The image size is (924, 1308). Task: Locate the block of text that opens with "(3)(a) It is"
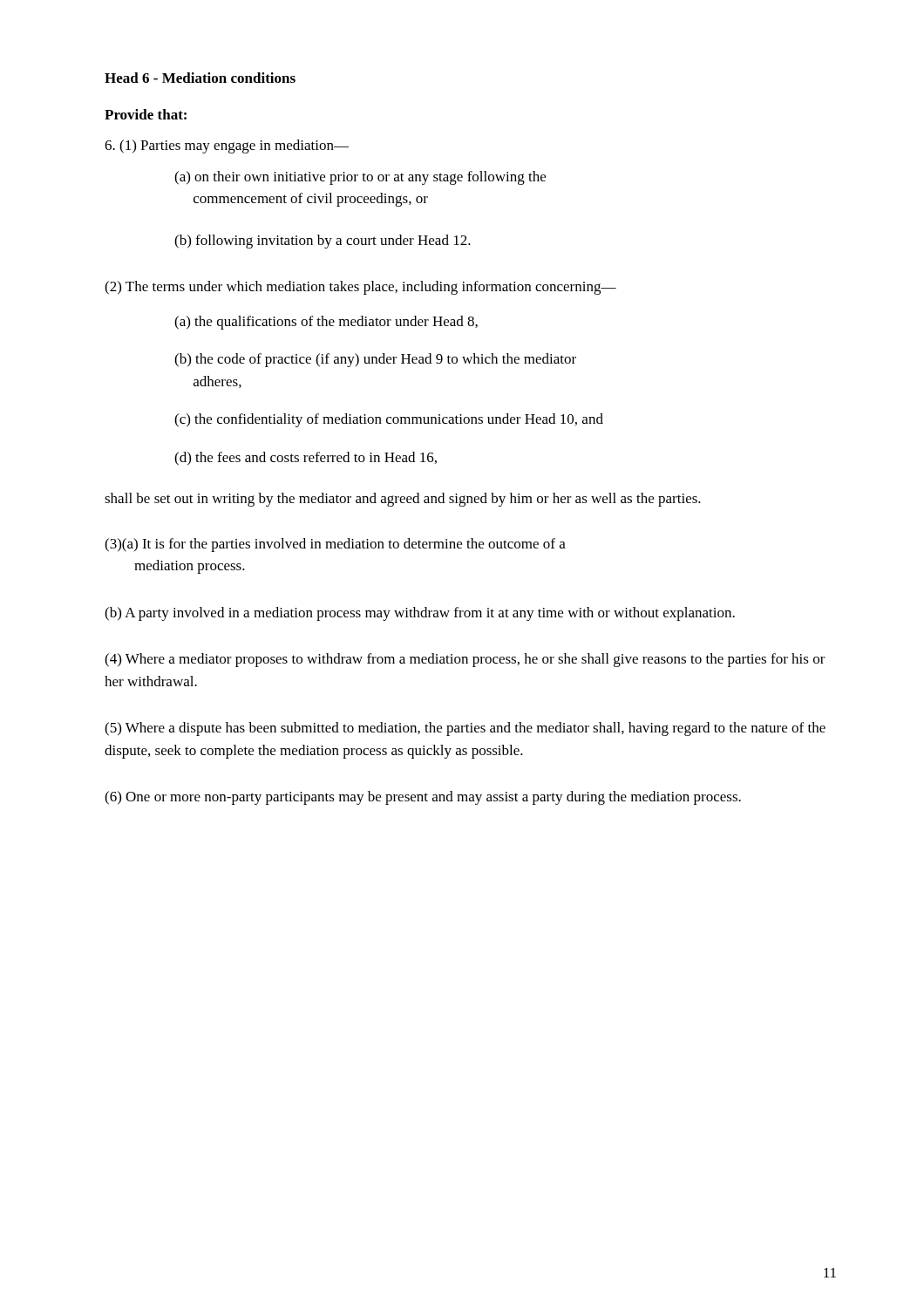(x=335, y=554)
